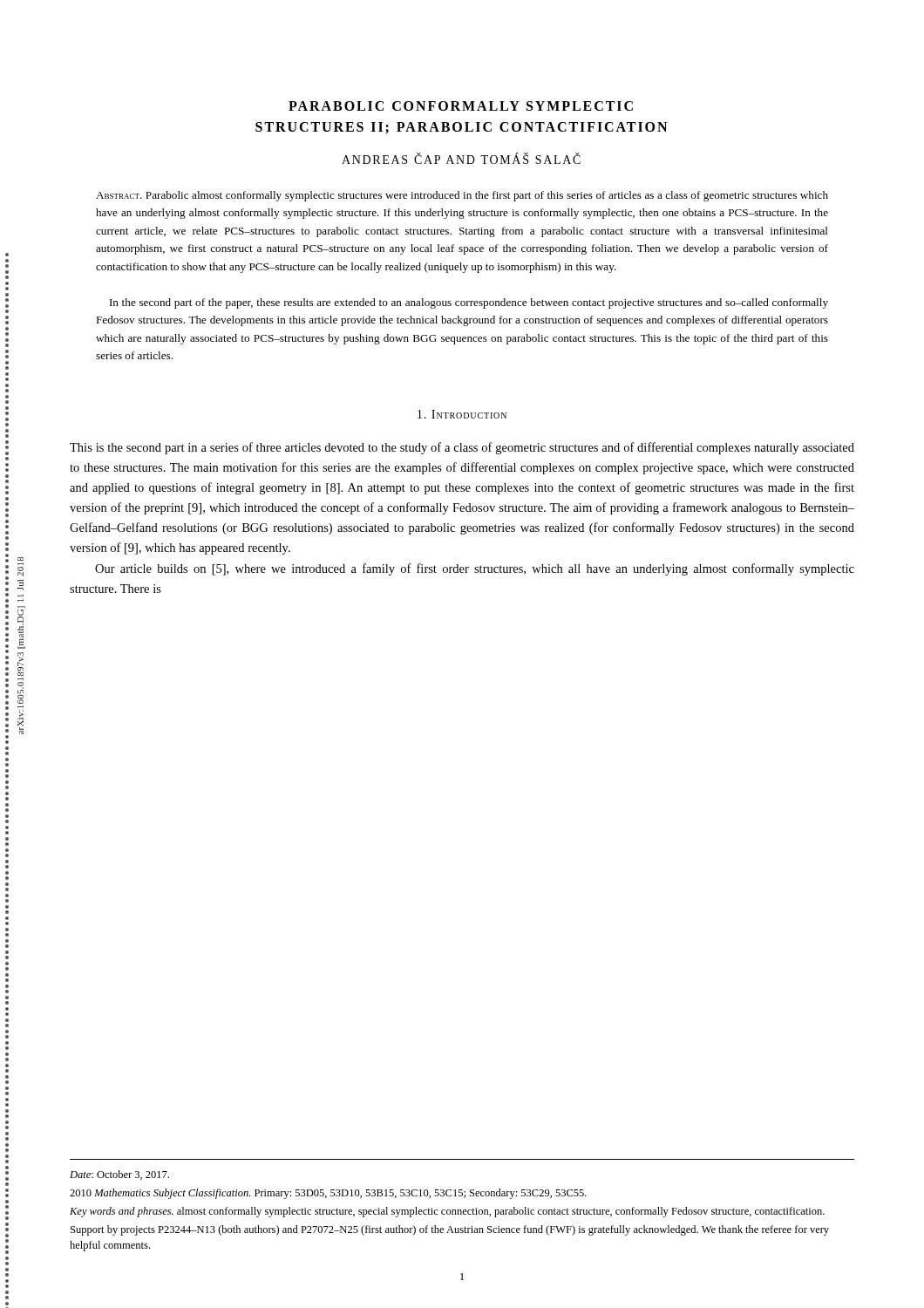Find the block starting "Parabolic Conformally SymplecticStructures II; Parabolic"
Screen dimensions: 1308x924
(462, 117)
